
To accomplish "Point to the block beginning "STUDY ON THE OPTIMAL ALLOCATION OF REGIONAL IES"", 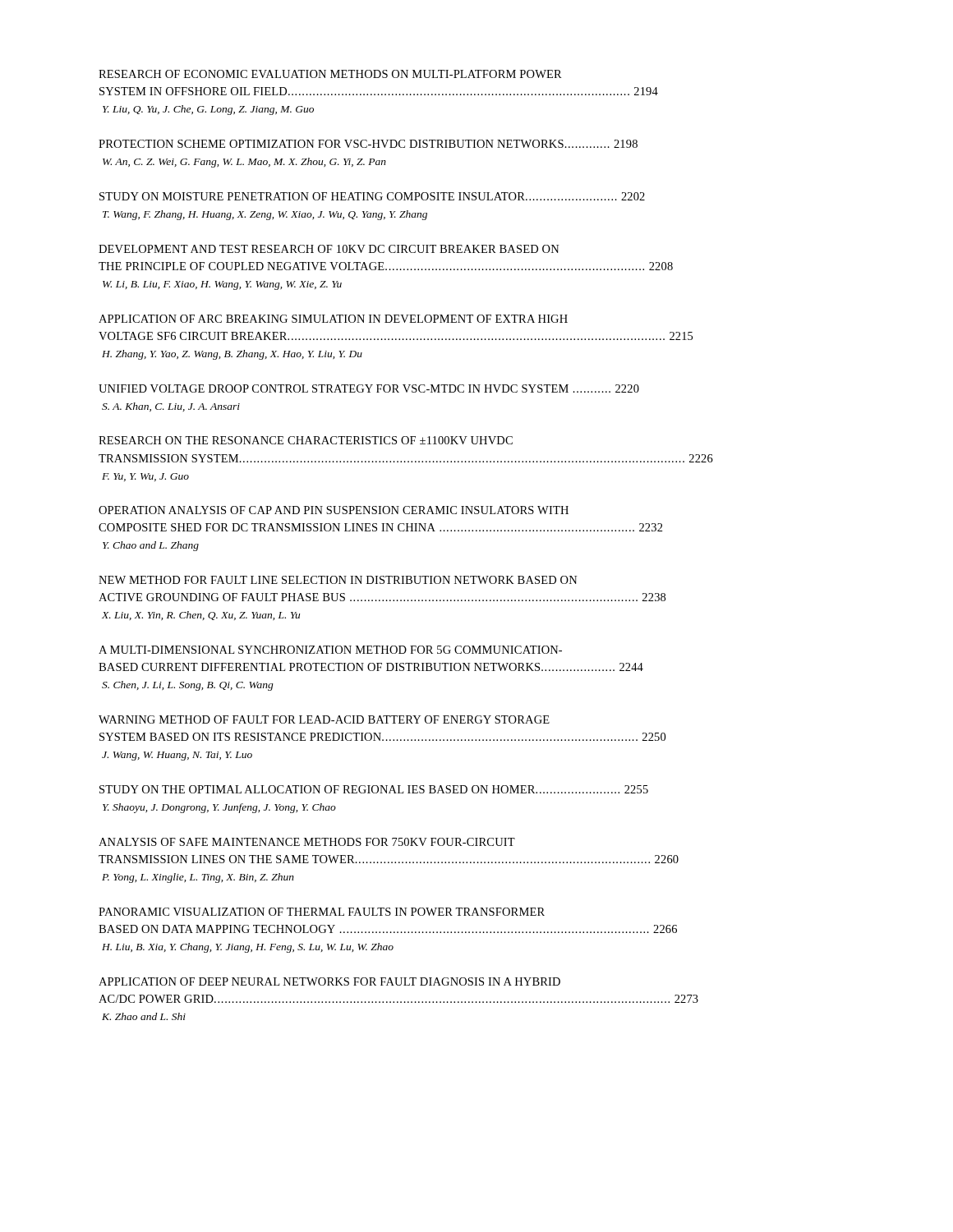I will coord(476,798).
